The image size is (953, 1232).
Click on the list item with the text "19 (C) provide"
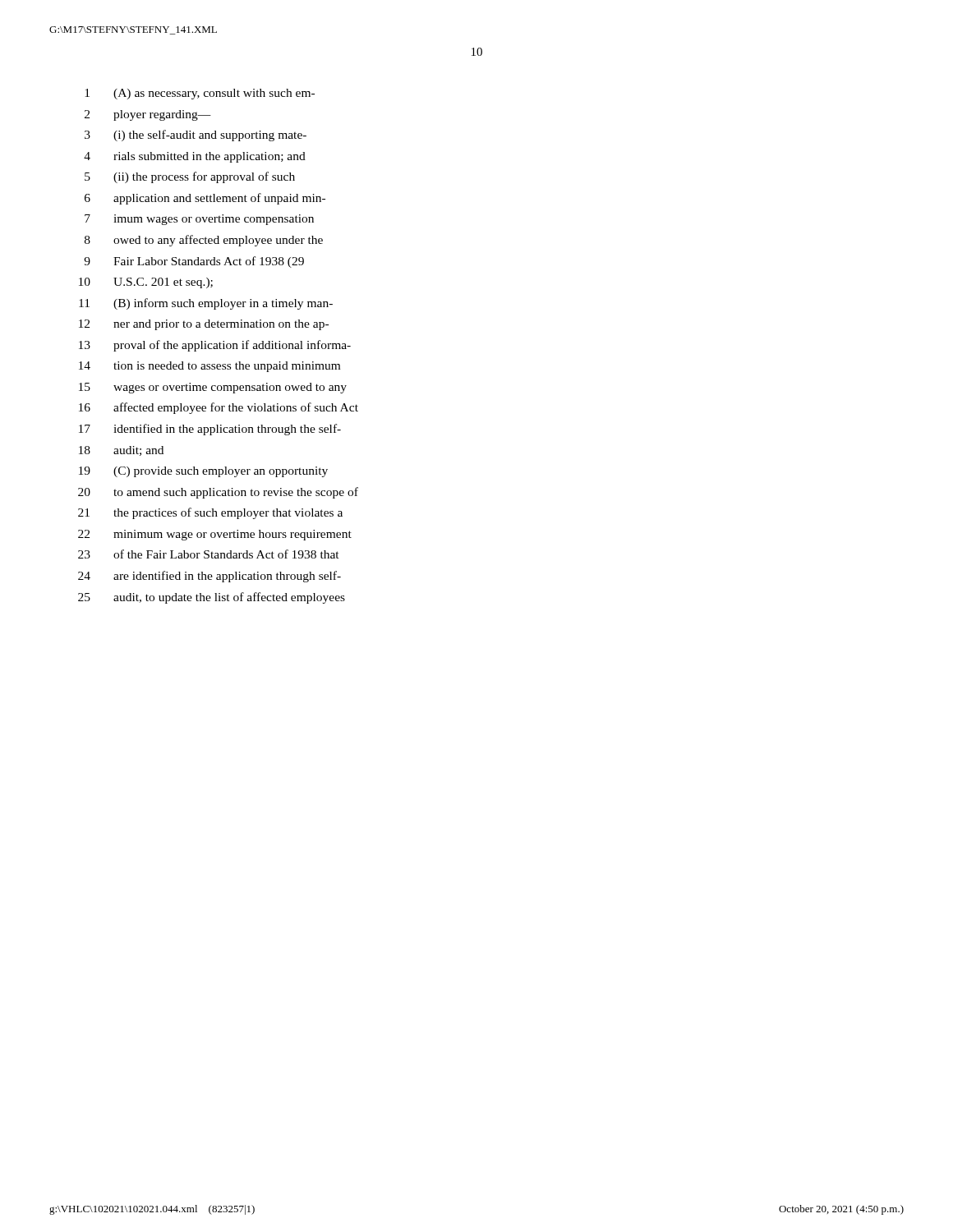(203, 472)
